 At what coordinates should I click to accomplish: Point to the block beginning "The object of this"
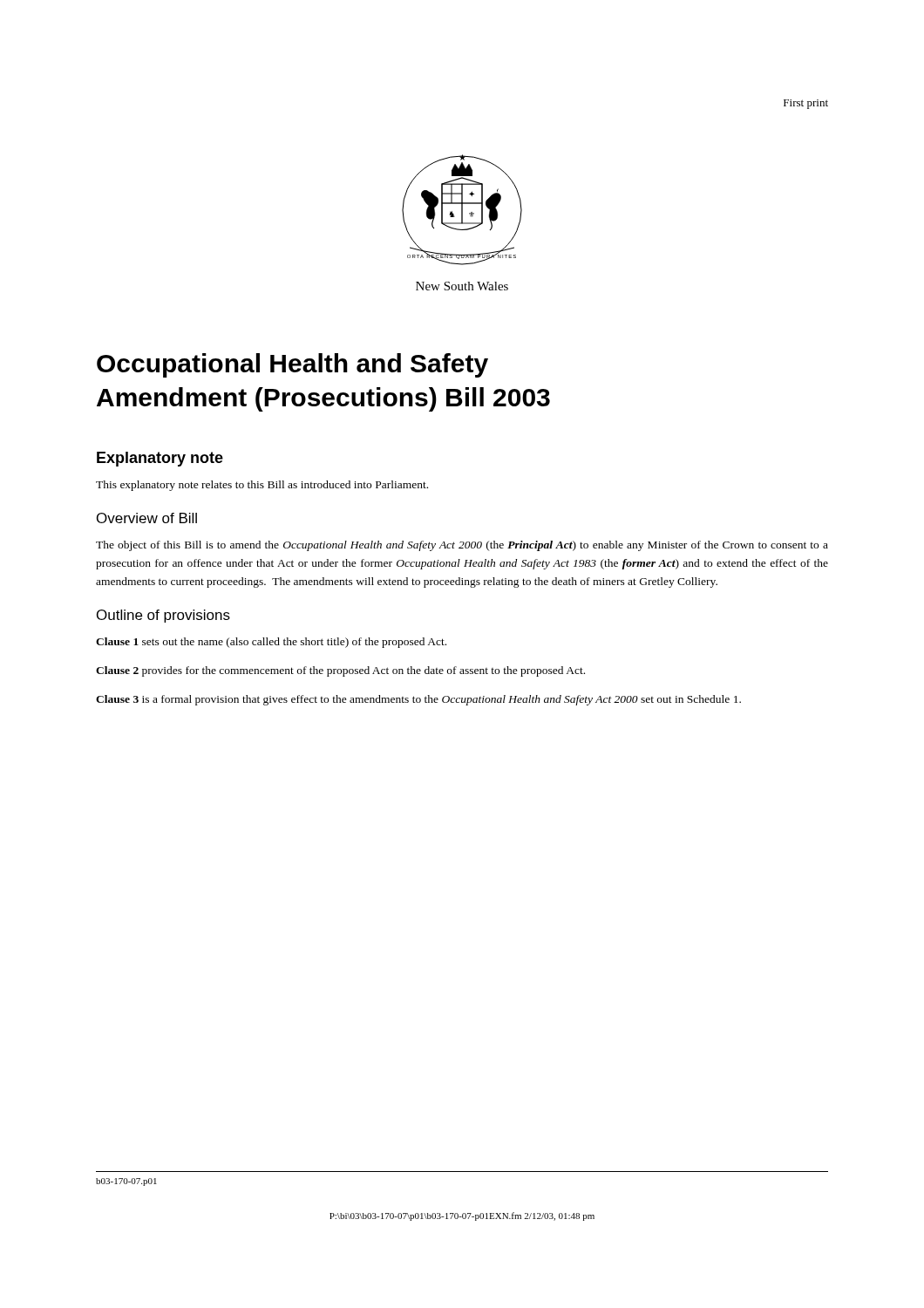[x=462, y=563]
